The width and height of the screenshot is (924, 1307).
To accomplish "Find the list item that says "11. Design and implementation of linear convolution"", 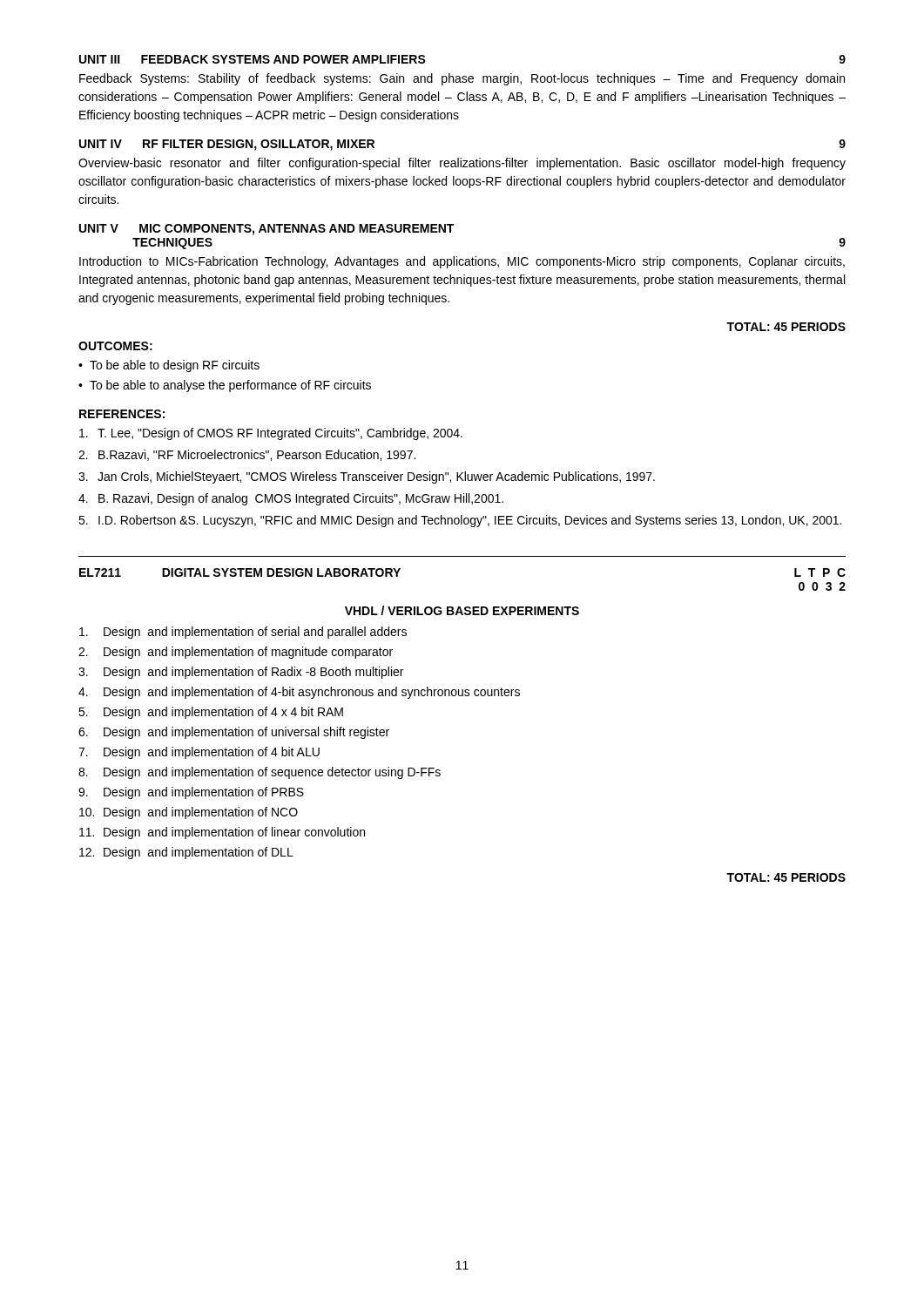I will [x=222, y=833].
